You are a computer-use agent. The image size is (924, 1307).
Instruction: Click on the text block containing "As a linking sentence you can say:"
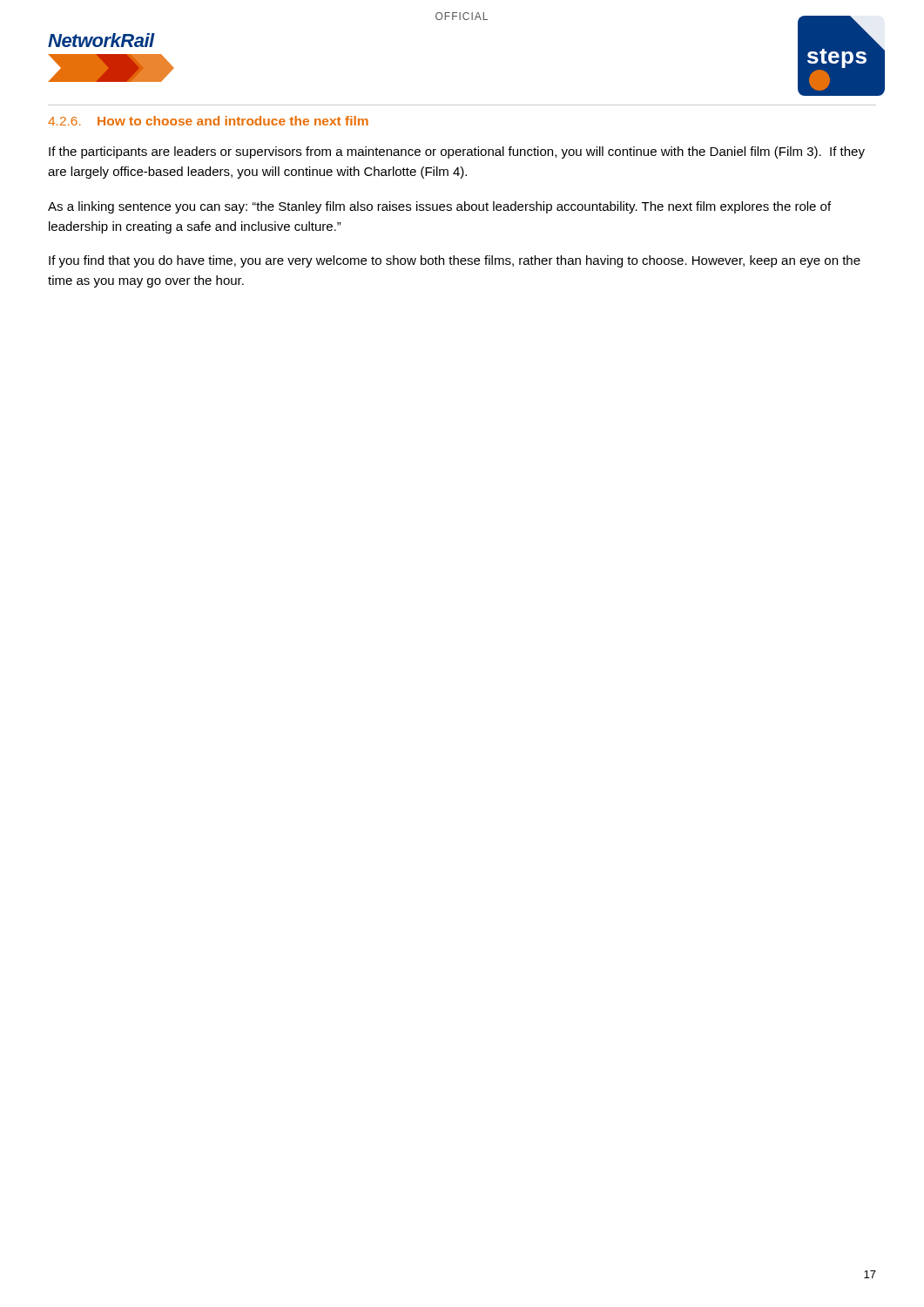(439, 216)
